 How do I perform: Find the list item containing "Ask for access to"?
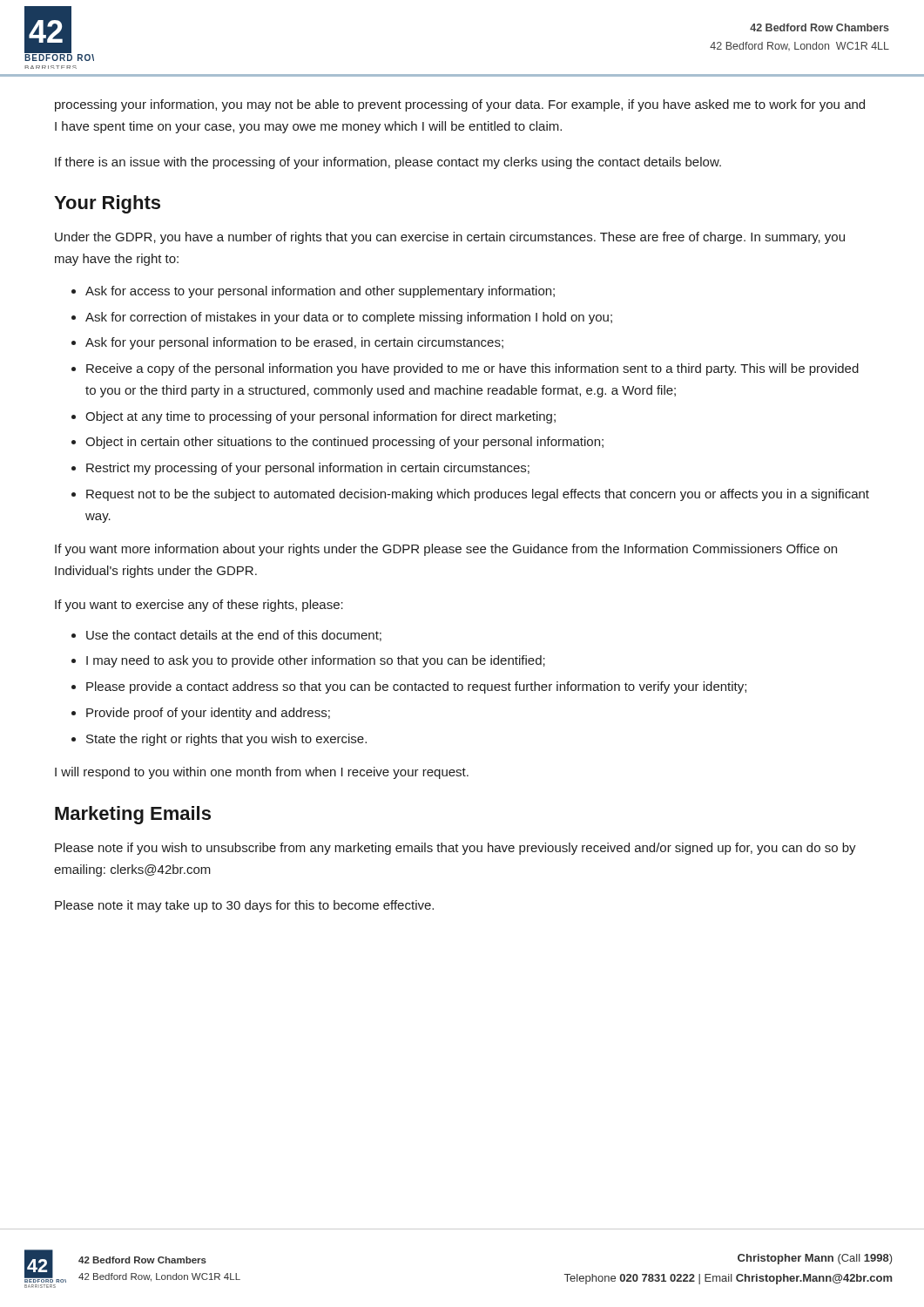[321, 290]
